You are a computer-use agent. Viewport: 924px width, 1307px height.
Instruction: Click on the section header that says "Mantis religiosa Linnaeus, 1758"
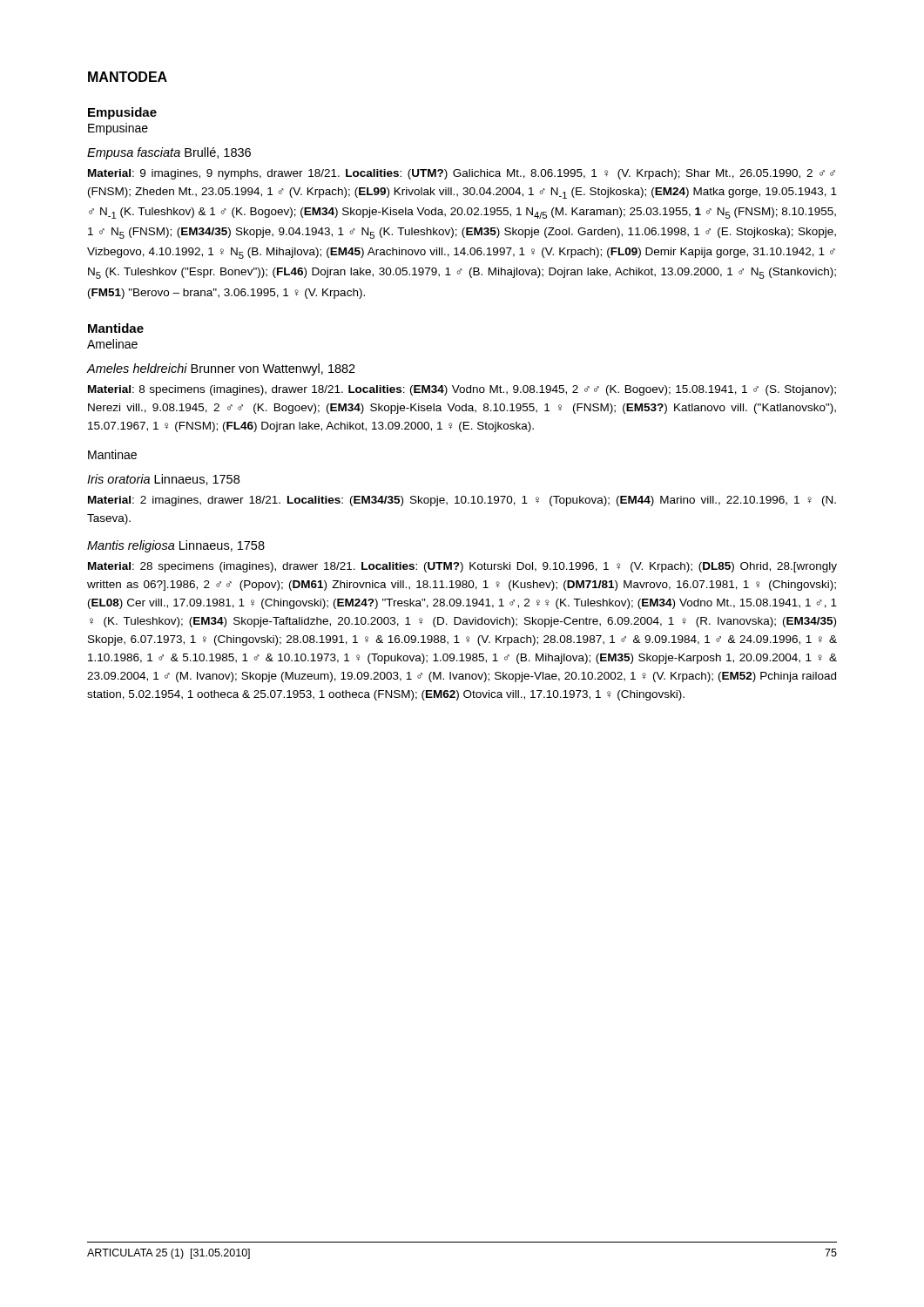click(x=176, y=546)
